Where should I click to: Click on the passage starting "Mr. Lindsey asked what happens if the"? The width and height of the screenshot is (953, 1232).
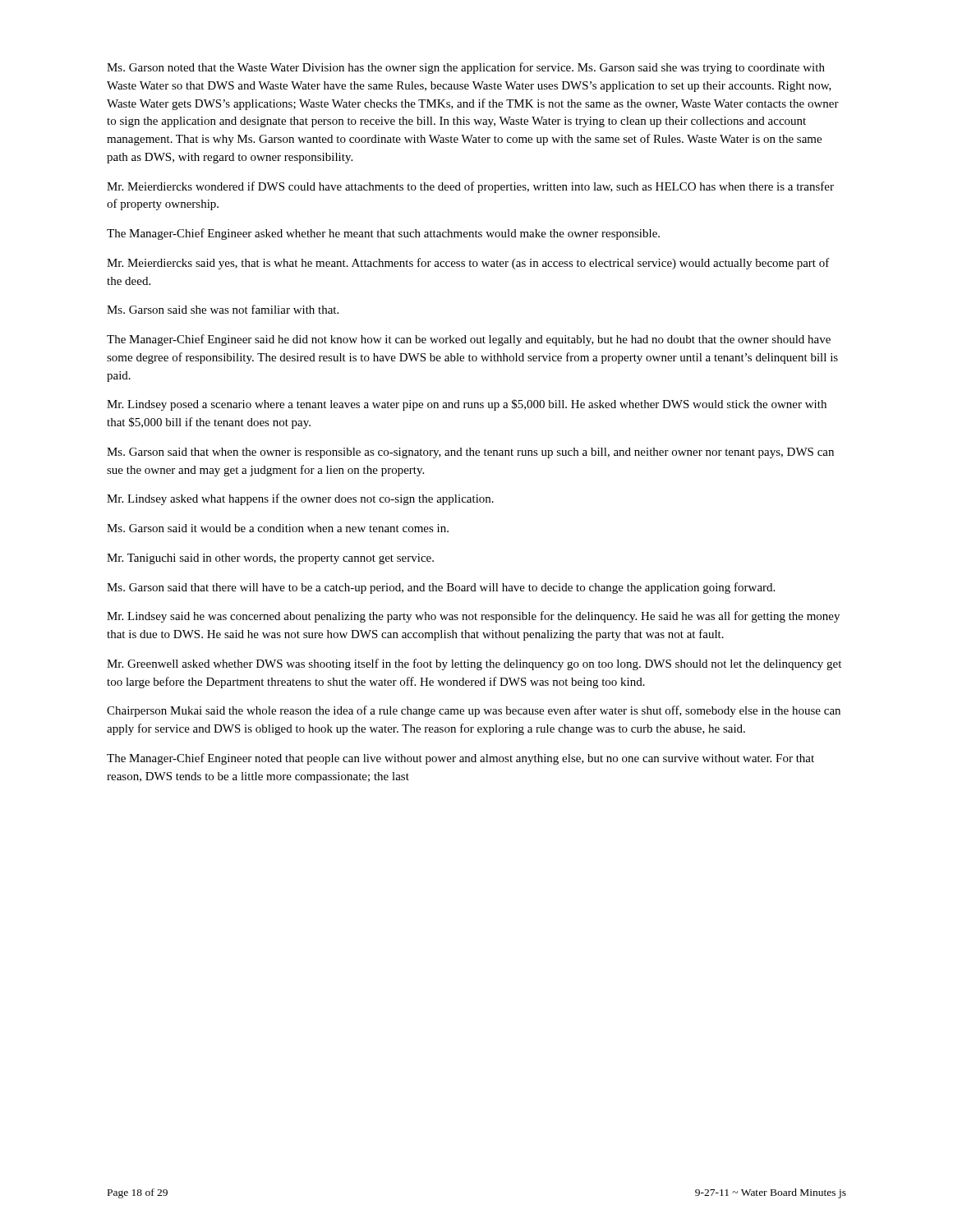(x=301, y=499)
